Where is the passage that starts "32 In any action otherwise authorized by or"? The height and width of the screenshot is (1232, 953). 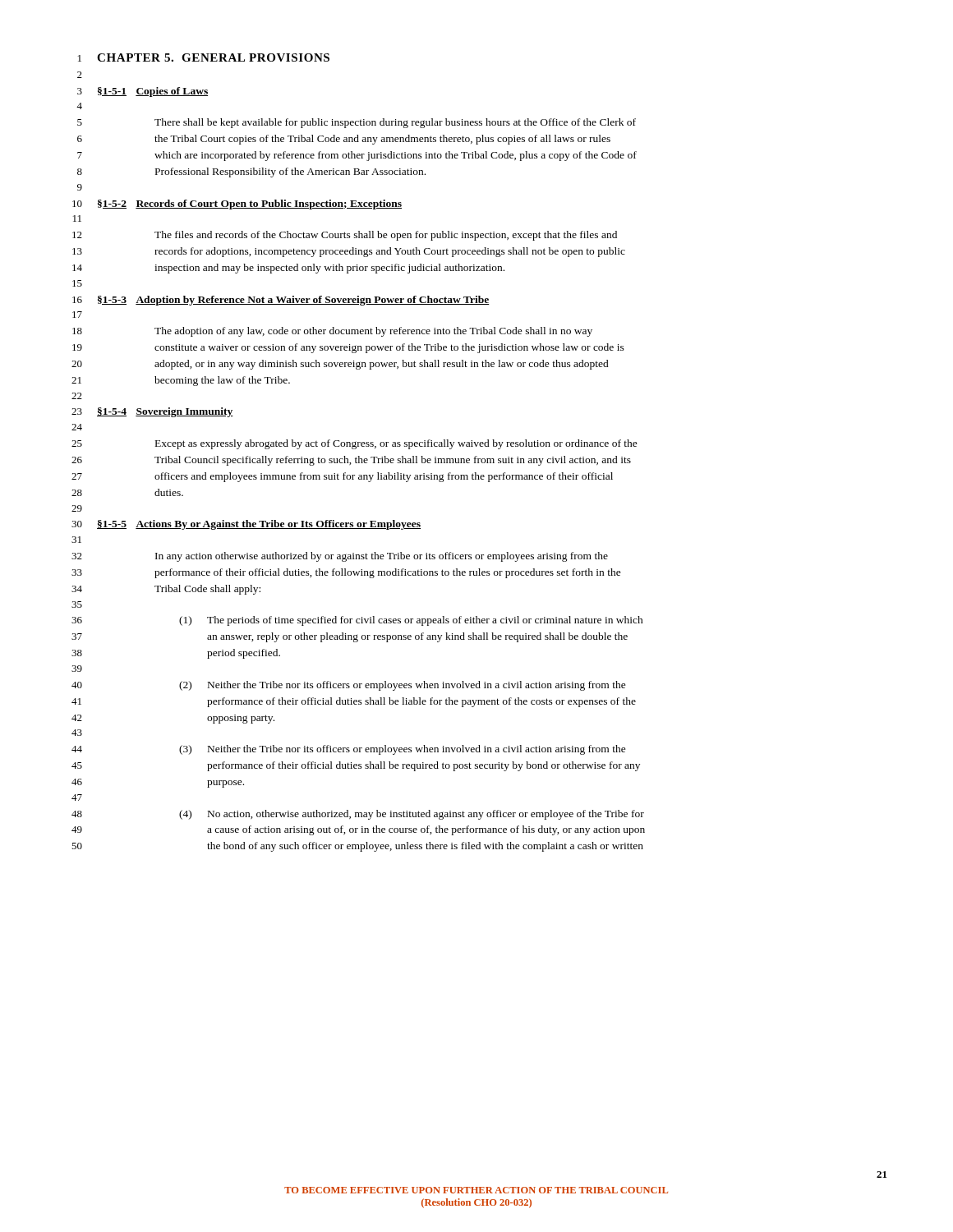coord(476,572)
